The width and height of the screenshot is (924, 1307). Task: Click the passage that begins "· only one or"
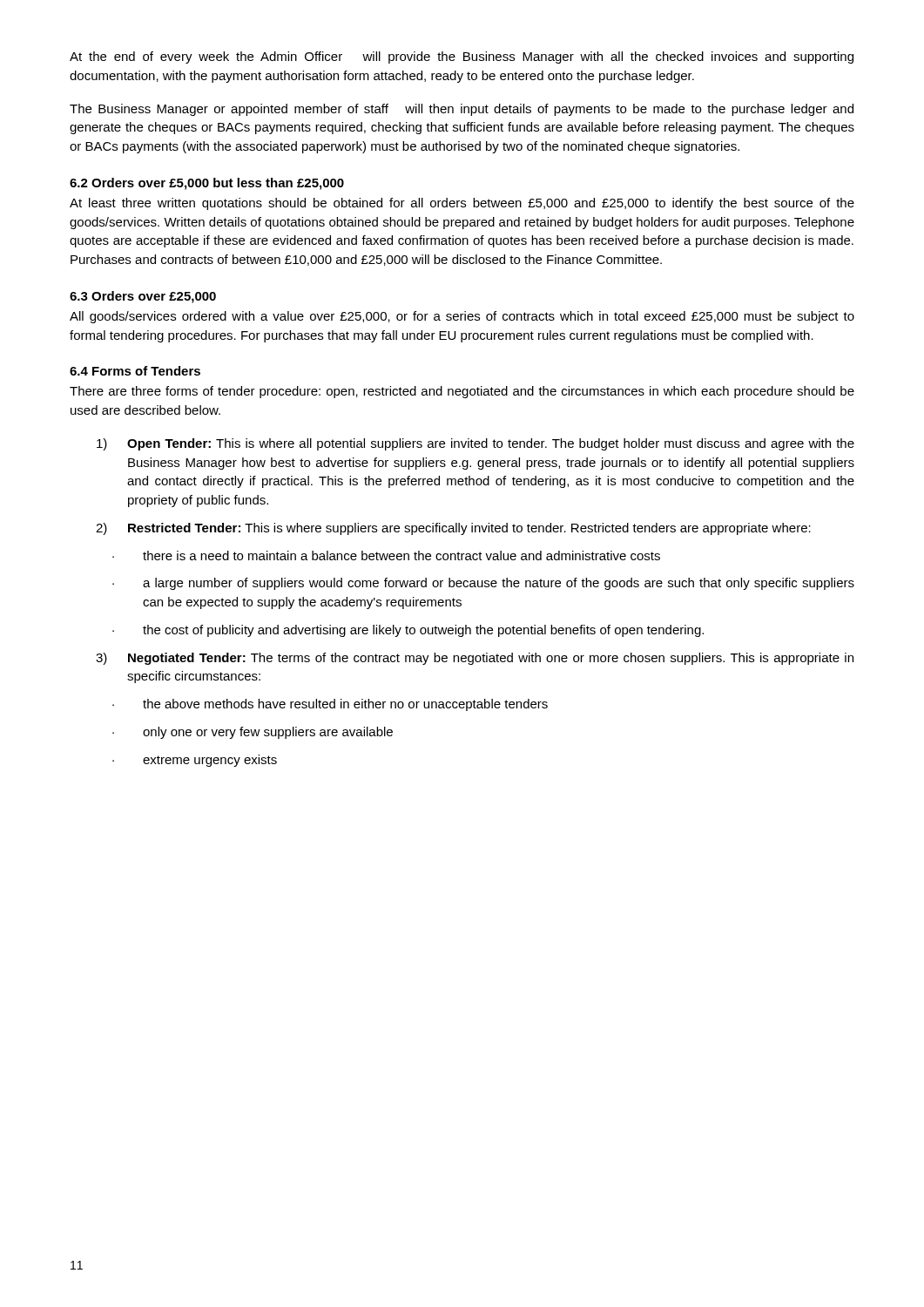tap(253, 733)
